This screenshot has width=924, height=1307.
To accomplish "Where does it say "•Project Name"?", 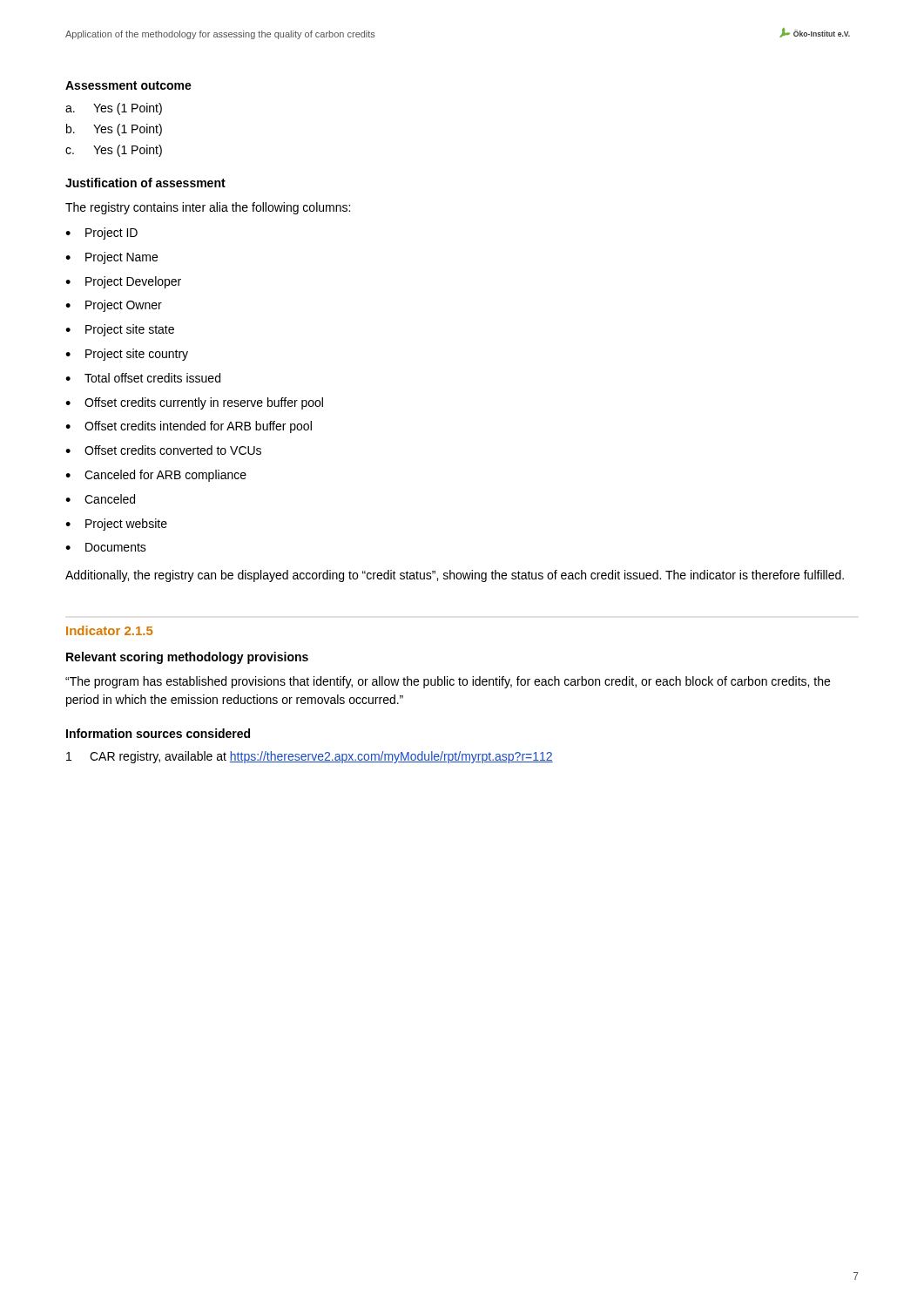I will coord(112,259).
